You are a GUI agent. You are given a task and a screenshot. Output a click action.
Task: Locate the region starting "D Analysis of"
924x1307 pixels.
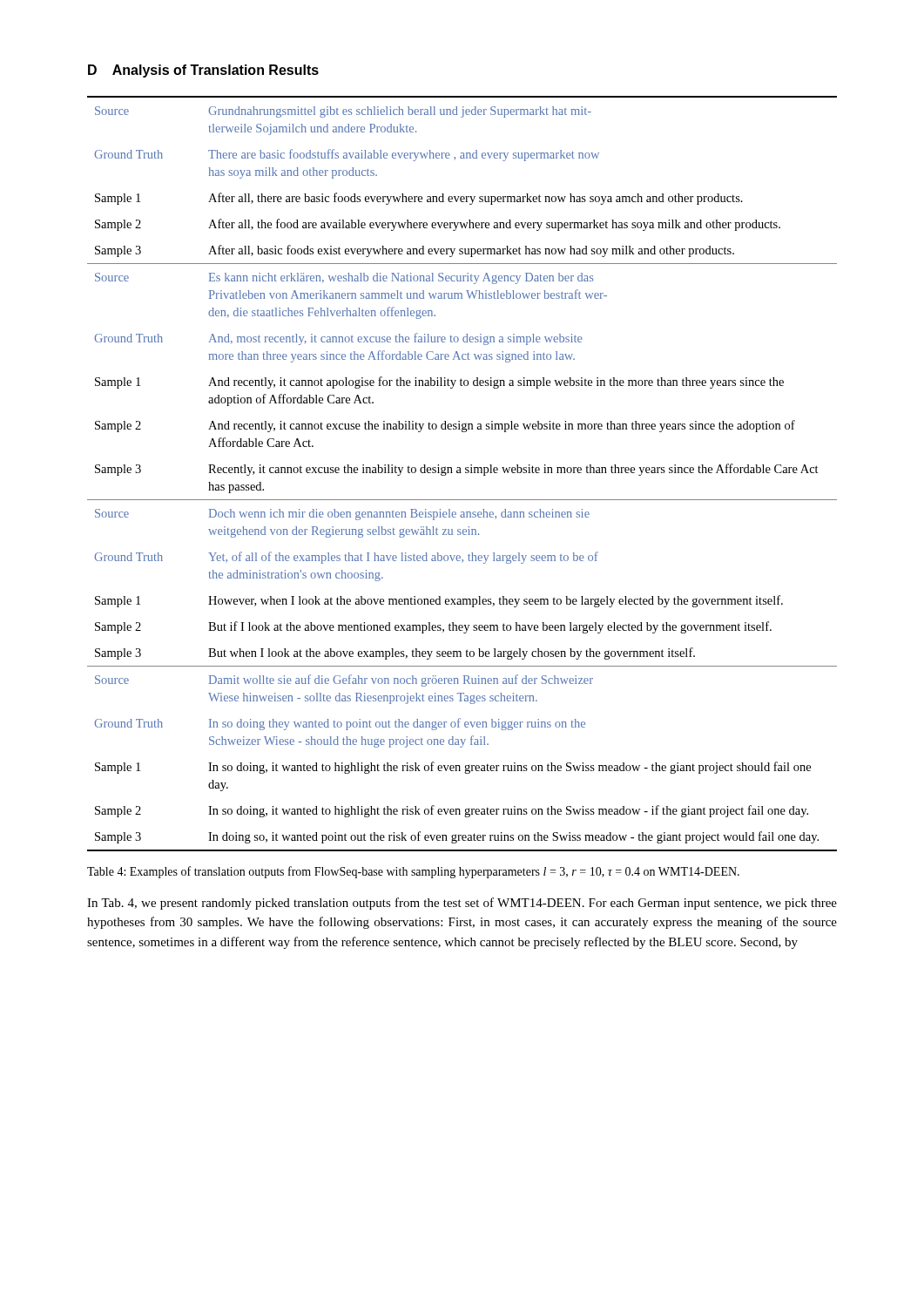(203, 70)
